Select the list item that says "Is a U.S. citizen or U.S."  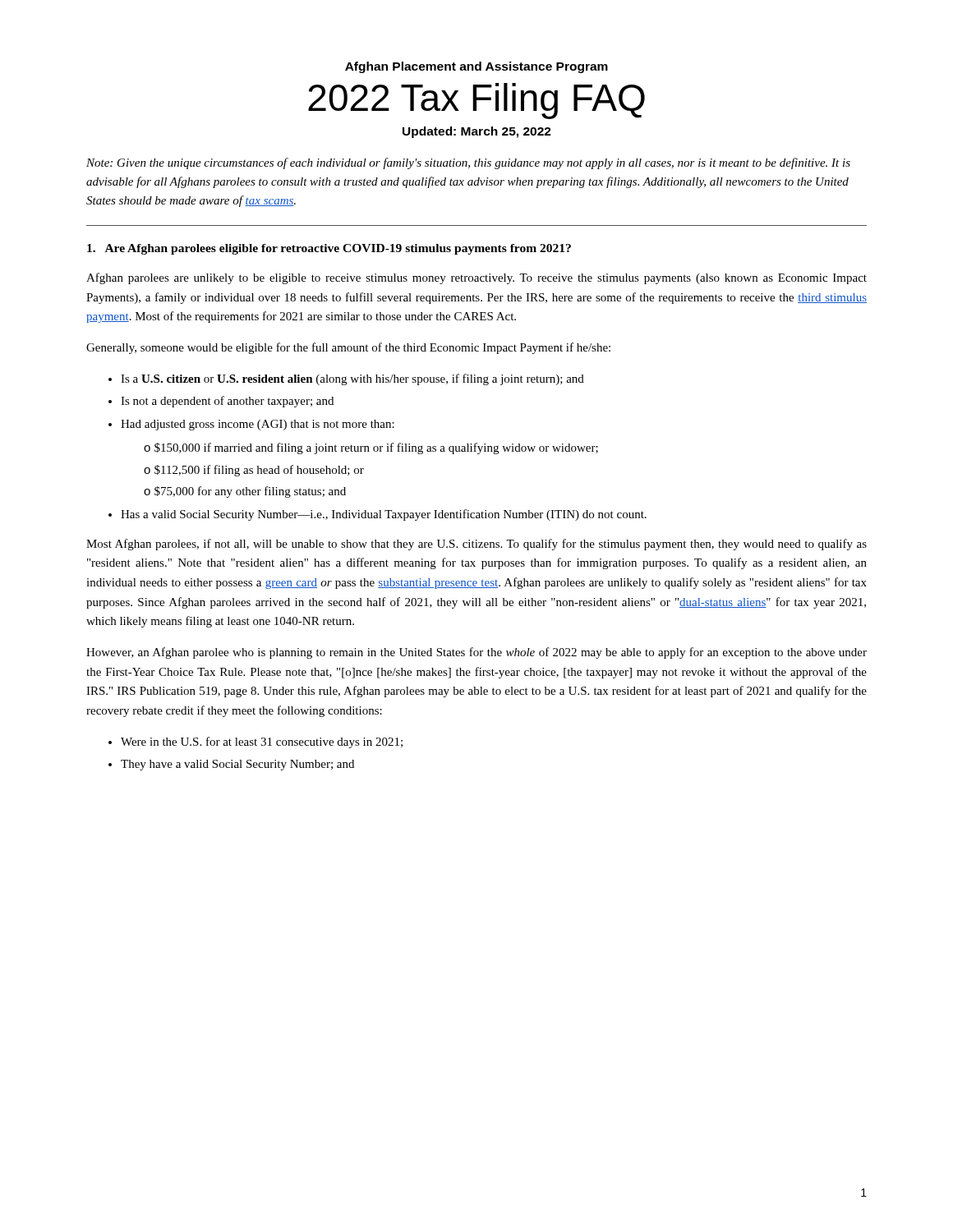pos(352,378)
